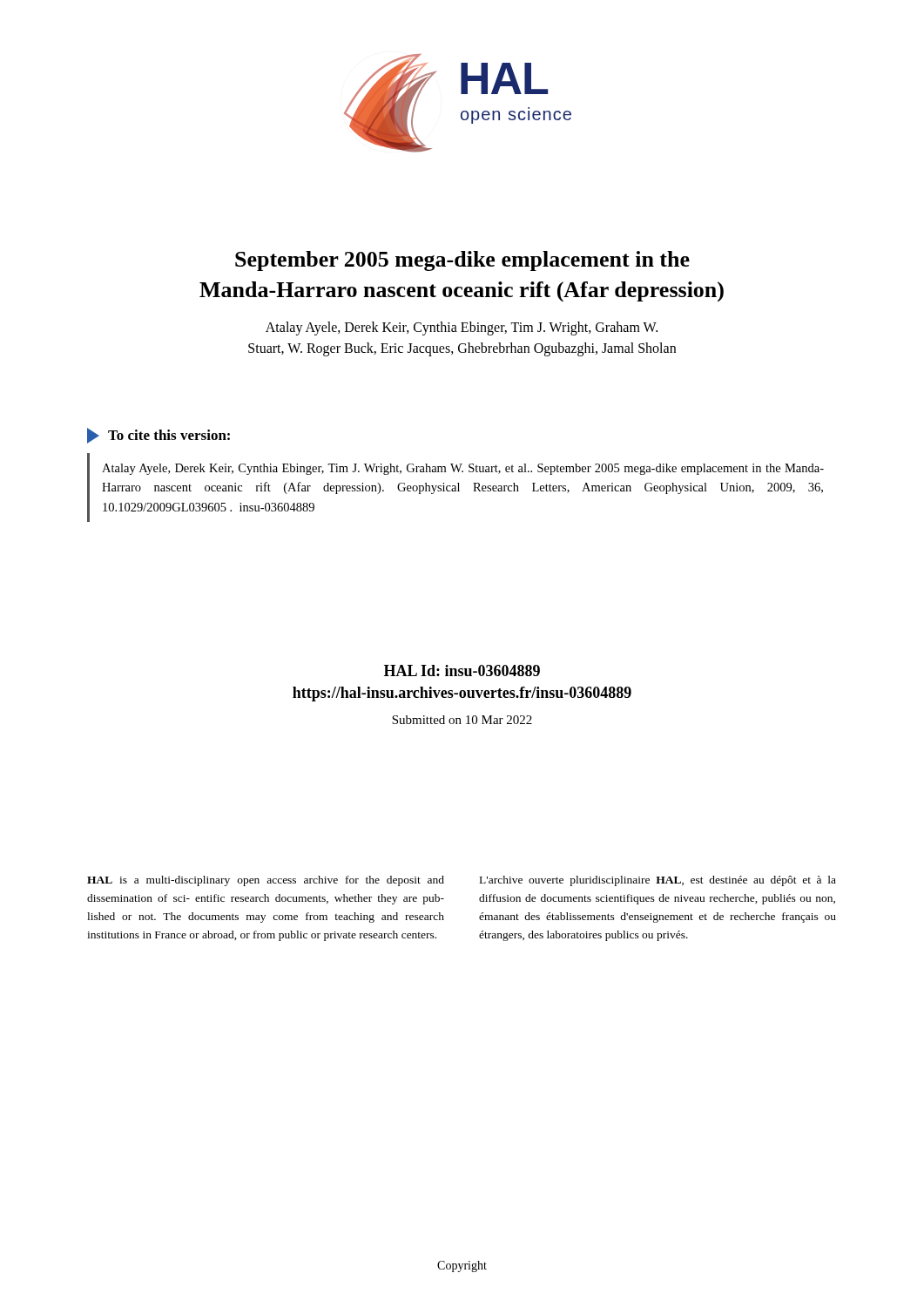Find the text block that reads "Atalay Ayele, Derek Keir, Cynthia Ebinger, Tim"
This screenshot has width=924, height=1307.
463,488
